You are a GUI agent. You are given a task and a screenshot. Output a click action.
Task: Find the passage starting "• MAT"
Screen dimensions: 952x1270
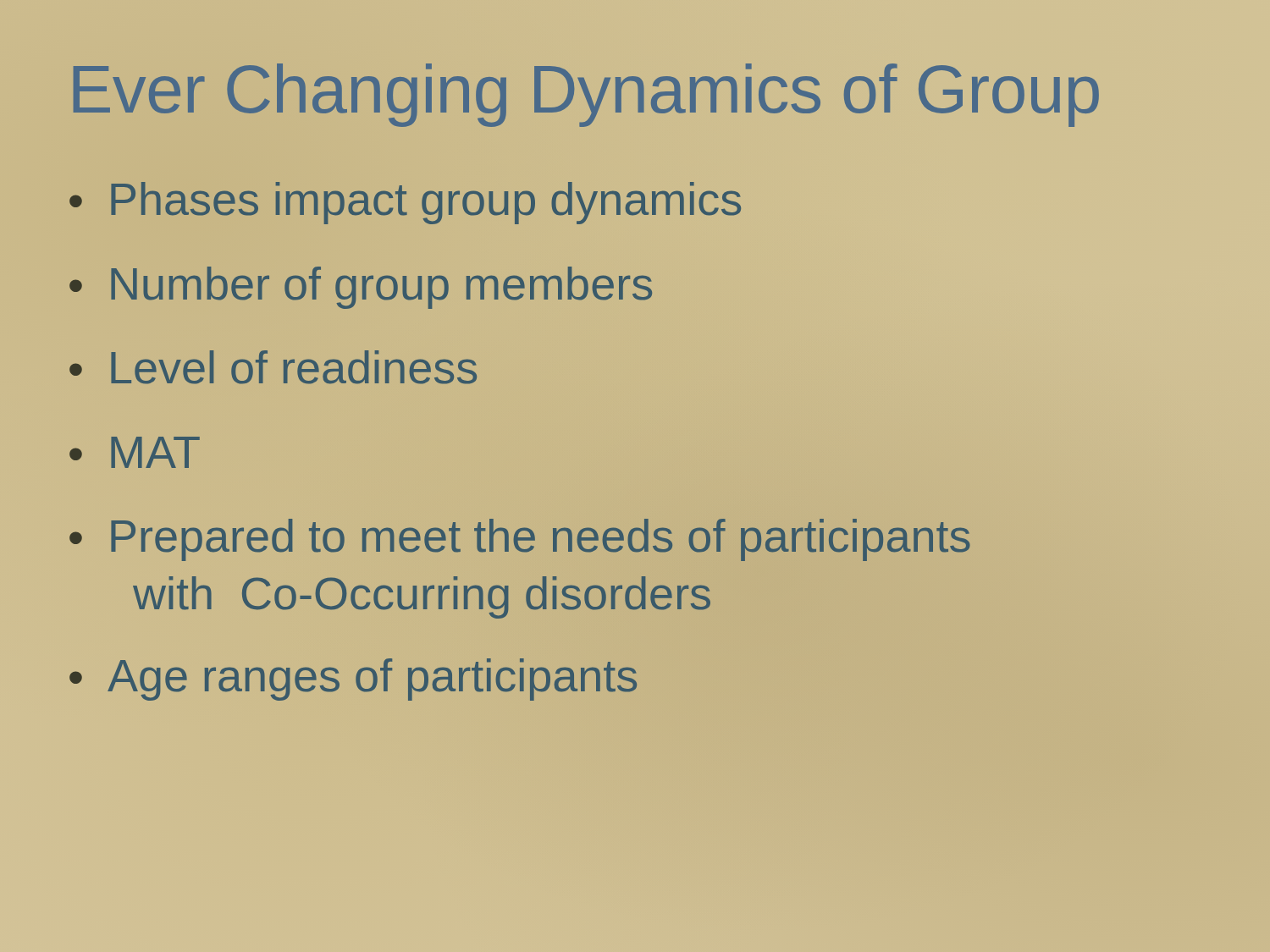click(x=134, y=453)
